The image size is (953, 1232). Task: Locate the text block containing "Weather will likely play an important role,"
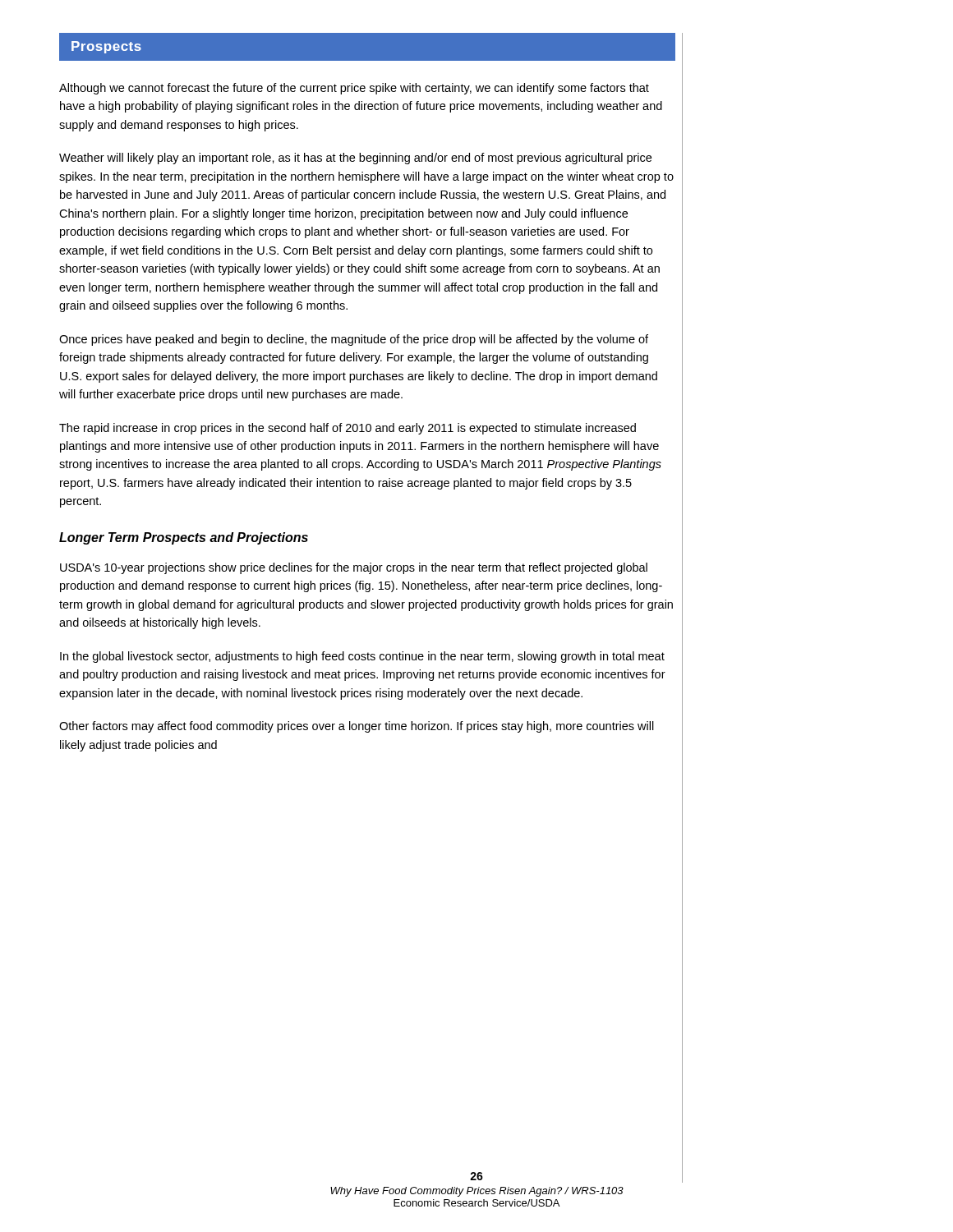click(366, 232)
